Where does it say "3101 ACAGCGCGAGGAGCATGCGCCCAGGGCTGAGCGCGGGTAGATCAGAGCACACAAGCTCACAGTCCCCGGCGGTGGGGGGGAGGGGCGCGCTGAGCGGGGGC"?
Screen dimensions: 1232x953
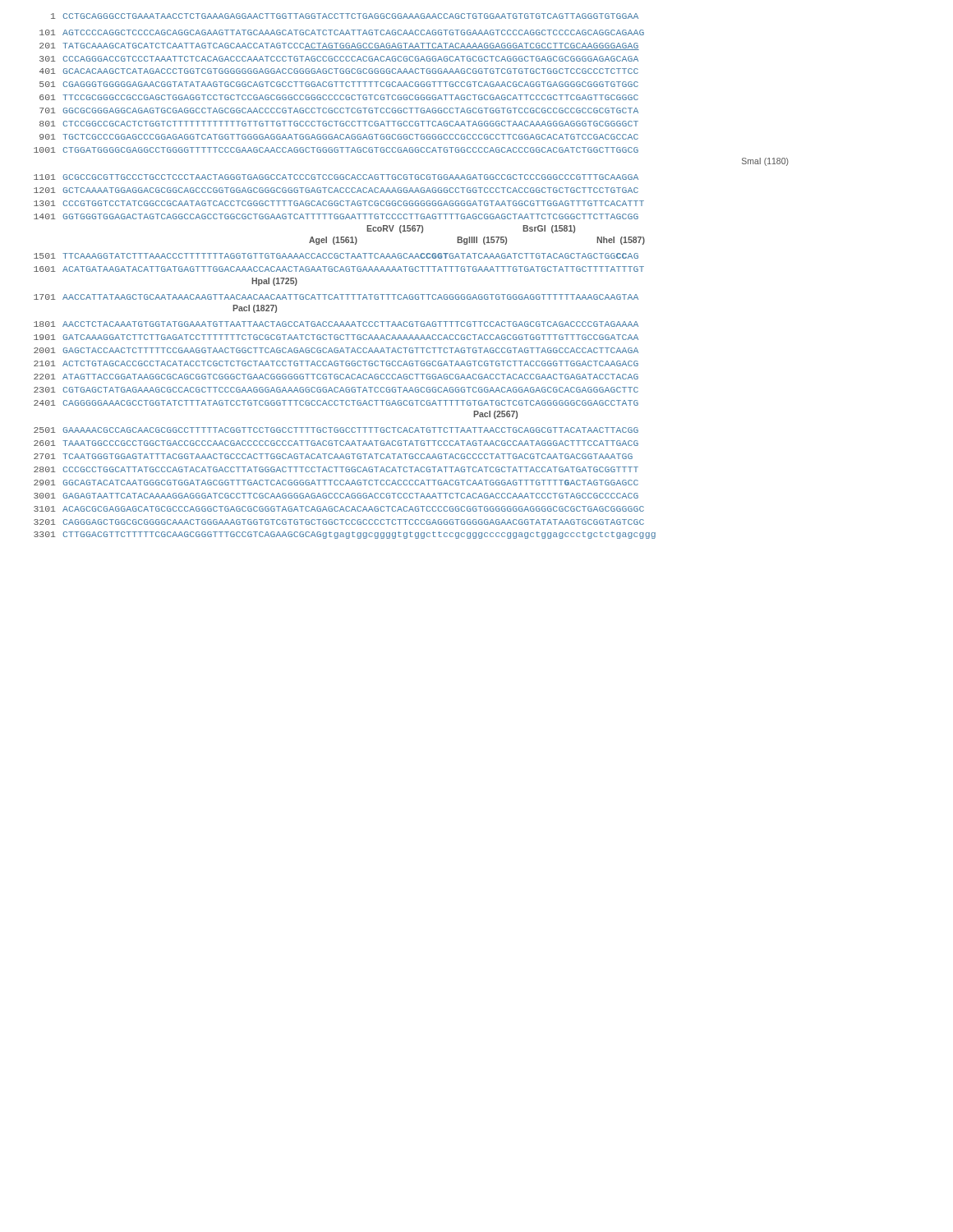coord(476,509)
